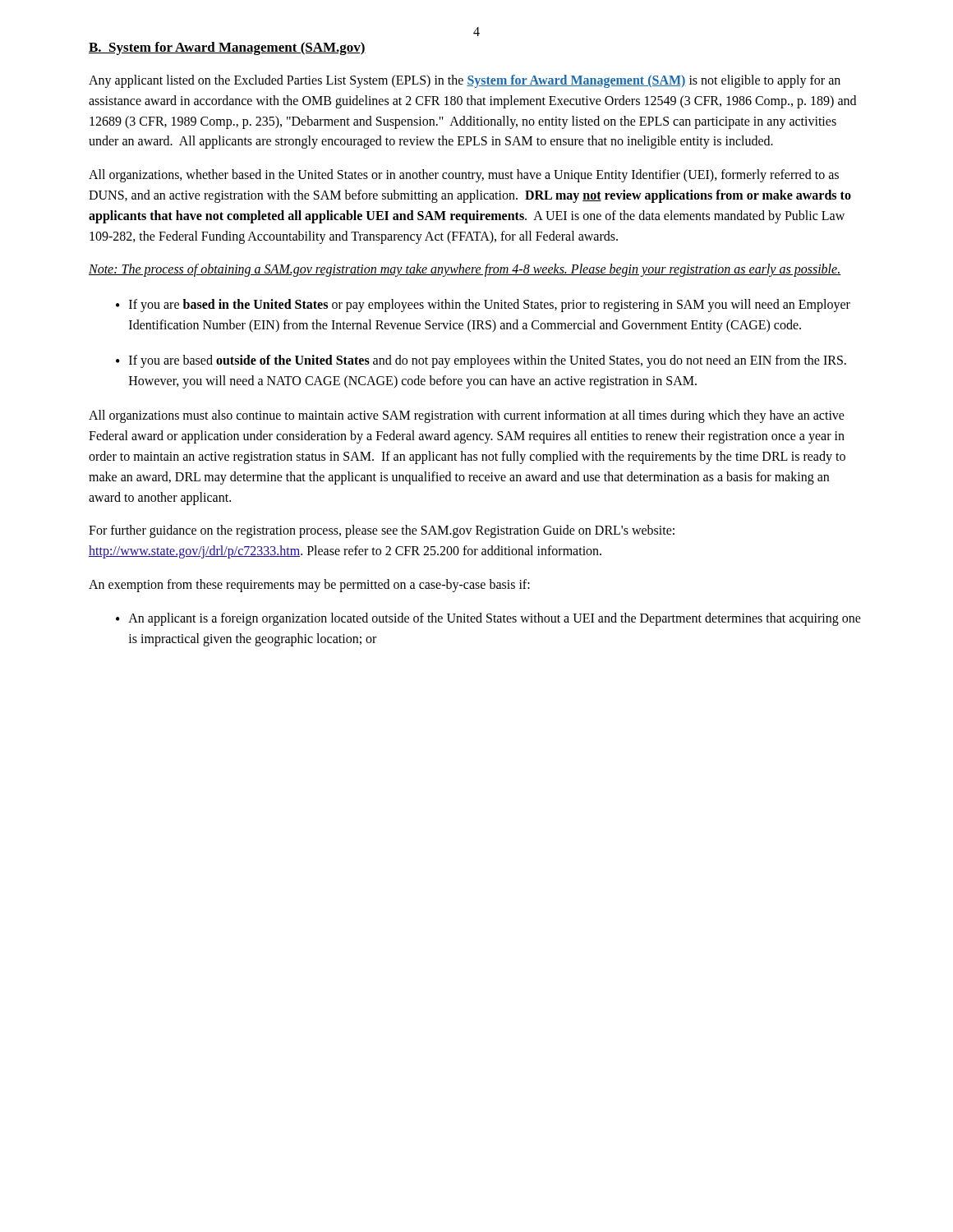Find the section header on this page that starts "B. System for"
The image size is (953, 1232).
(x=227, y=47)
